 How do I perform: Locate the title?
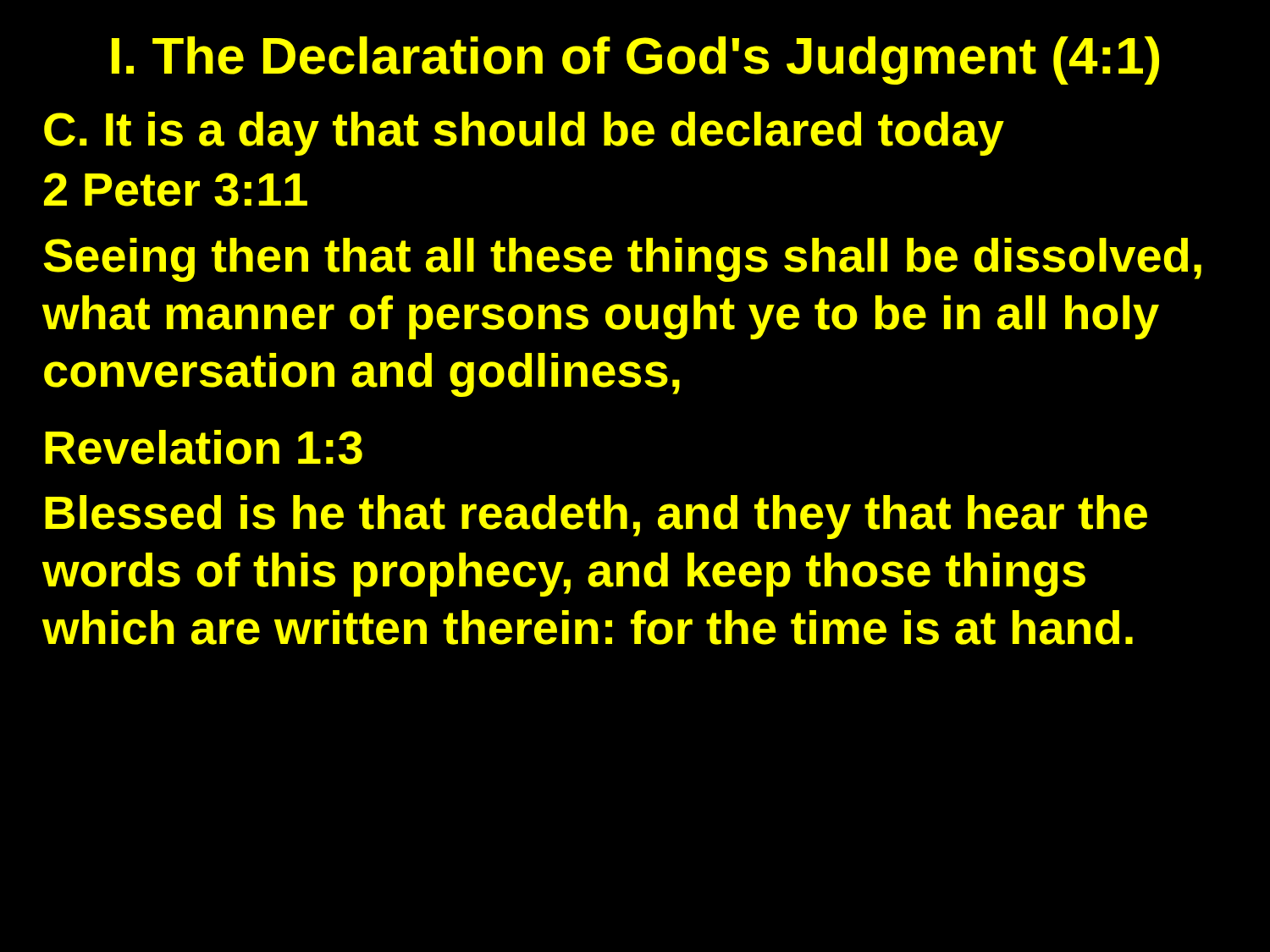pos(635,55)
